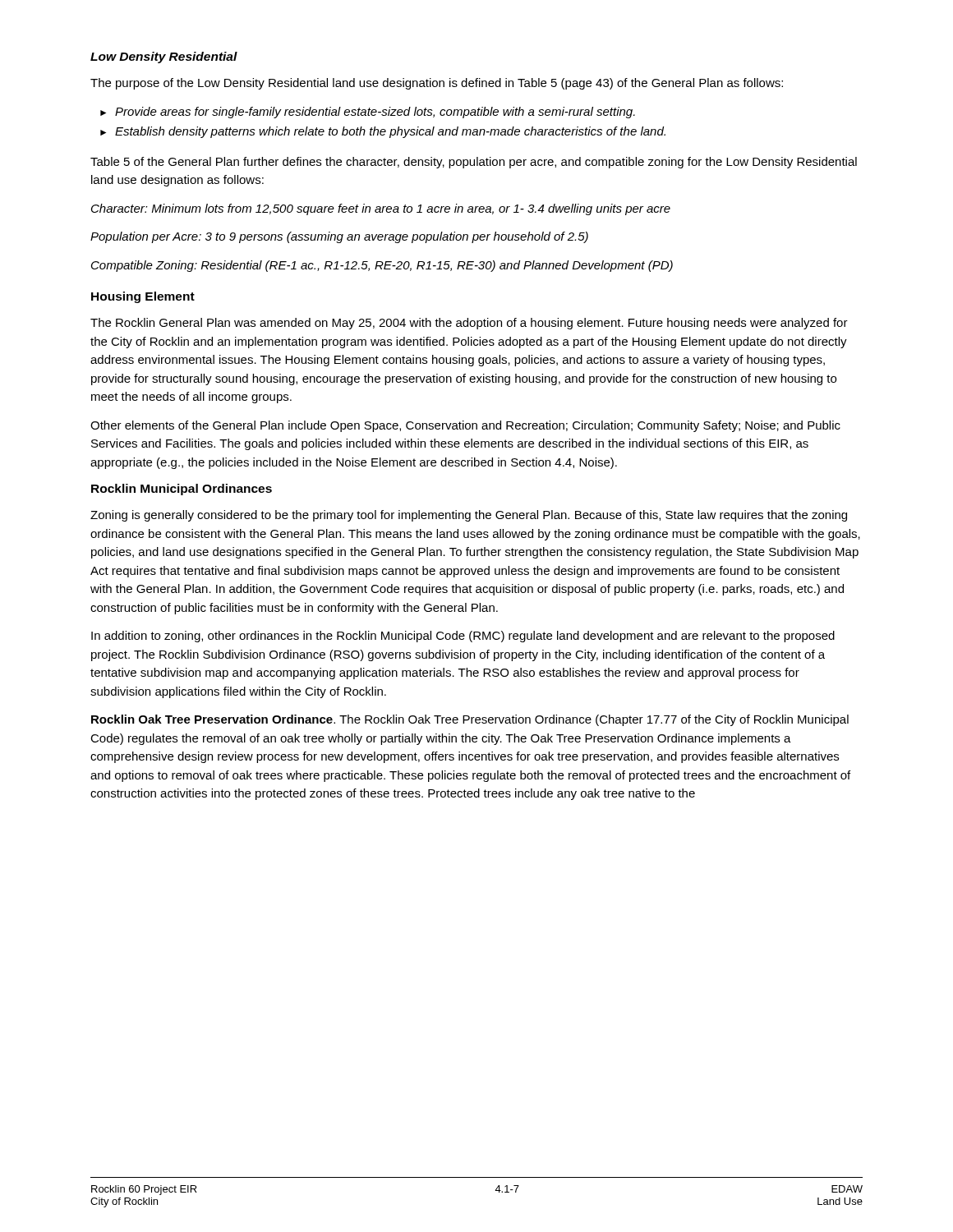Locate the text block containing "Compatible Zoning: Residential (RE-1"
Image resolution: width=953 pixels, height=1232 pixels.
pyautogui.click(x=382, y=264)
